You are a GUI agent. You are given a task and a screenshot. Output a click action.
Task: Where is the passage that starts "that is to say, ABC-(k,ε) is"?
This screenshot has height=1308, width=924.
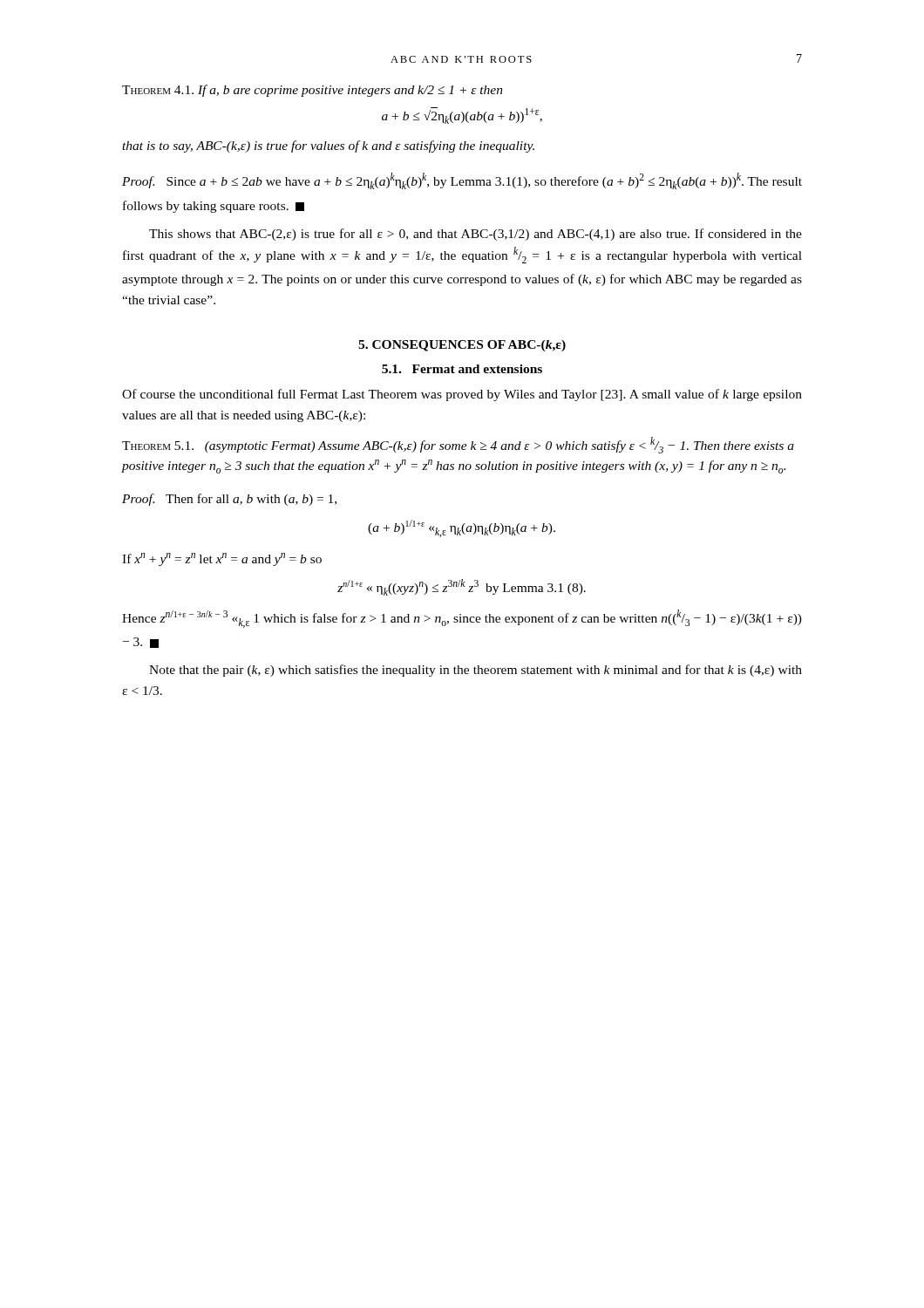click(x=329, y=145)
